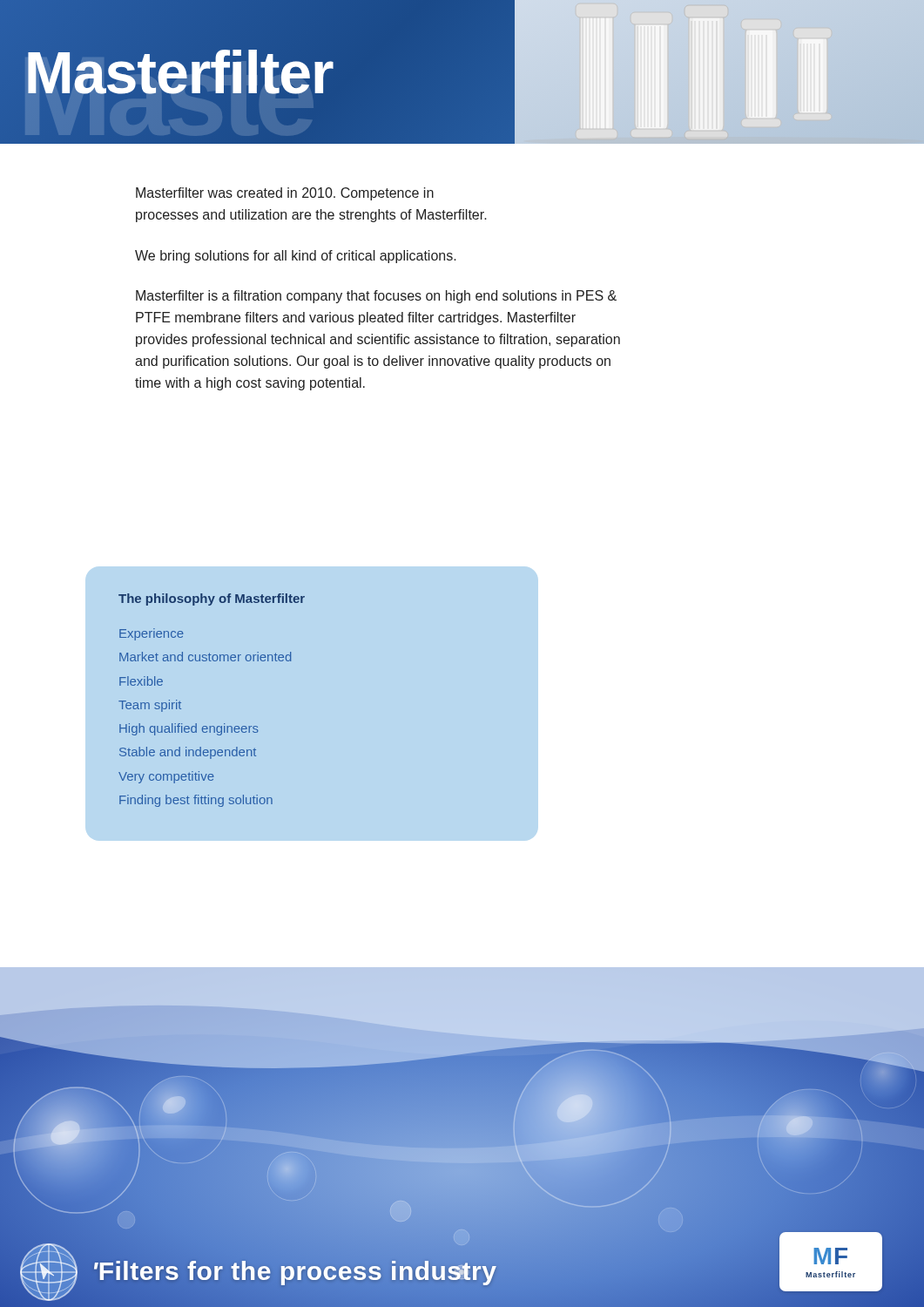Image resolution: width=924 pixels, height=1307 pixels.
Task: Find the text block starting "Masterfilter was created"
Action: (379, 205)
